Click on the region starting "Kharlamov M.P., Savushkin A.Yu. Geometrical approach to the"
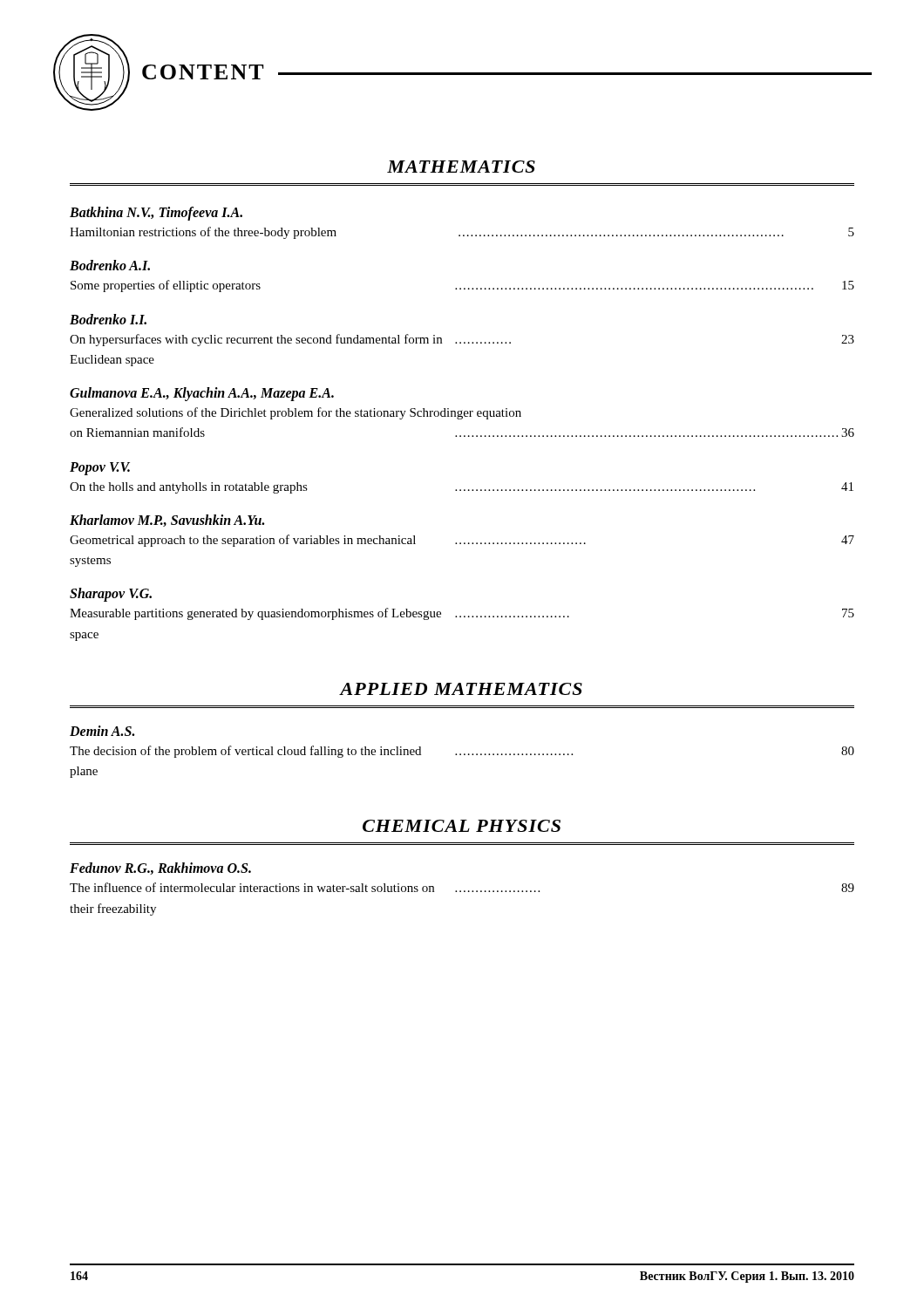The image size is (924, 1308). click(462, 542)
